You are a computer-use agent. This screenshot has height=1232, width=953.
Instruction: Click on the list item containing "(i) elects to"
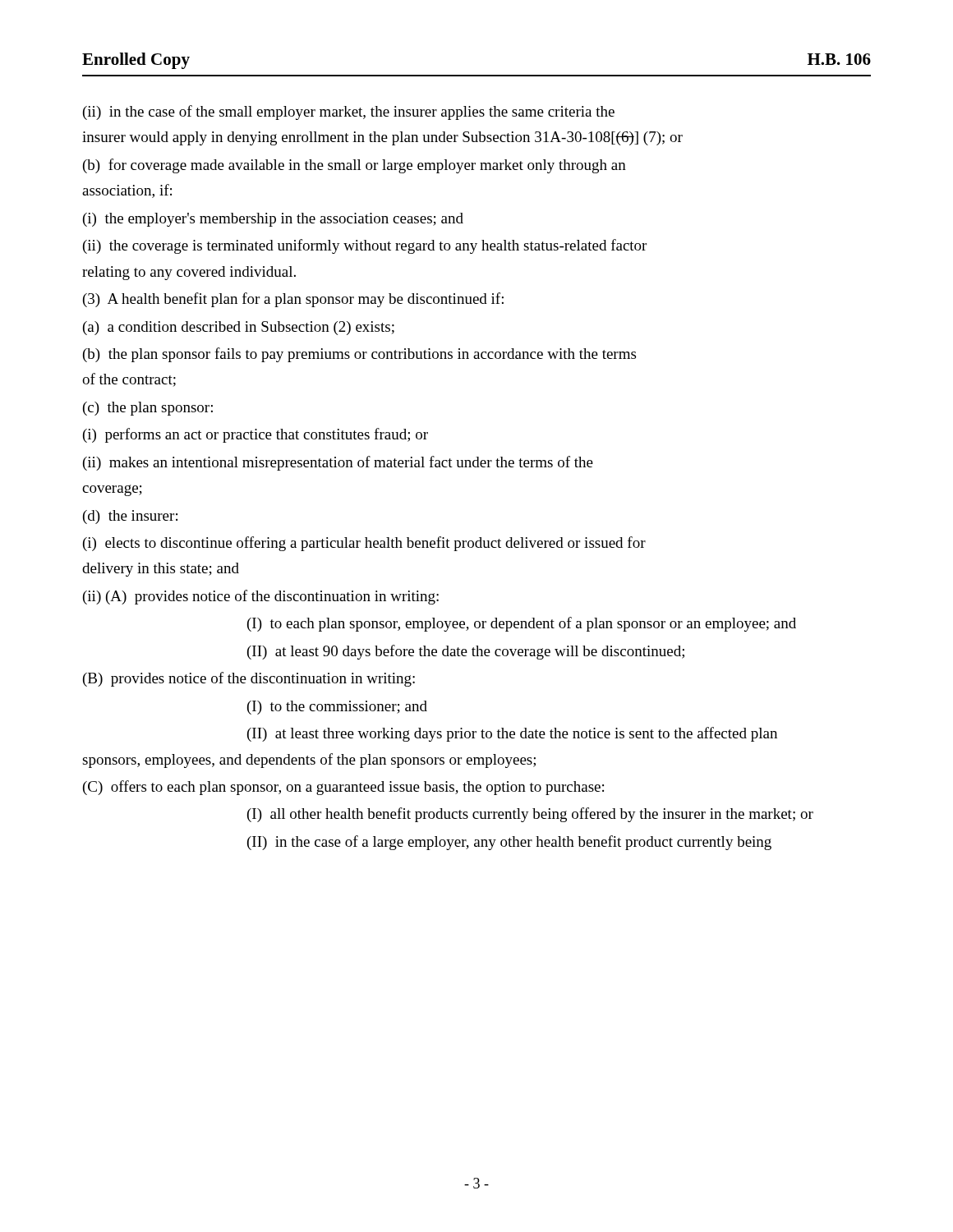(x=364, y=542)
